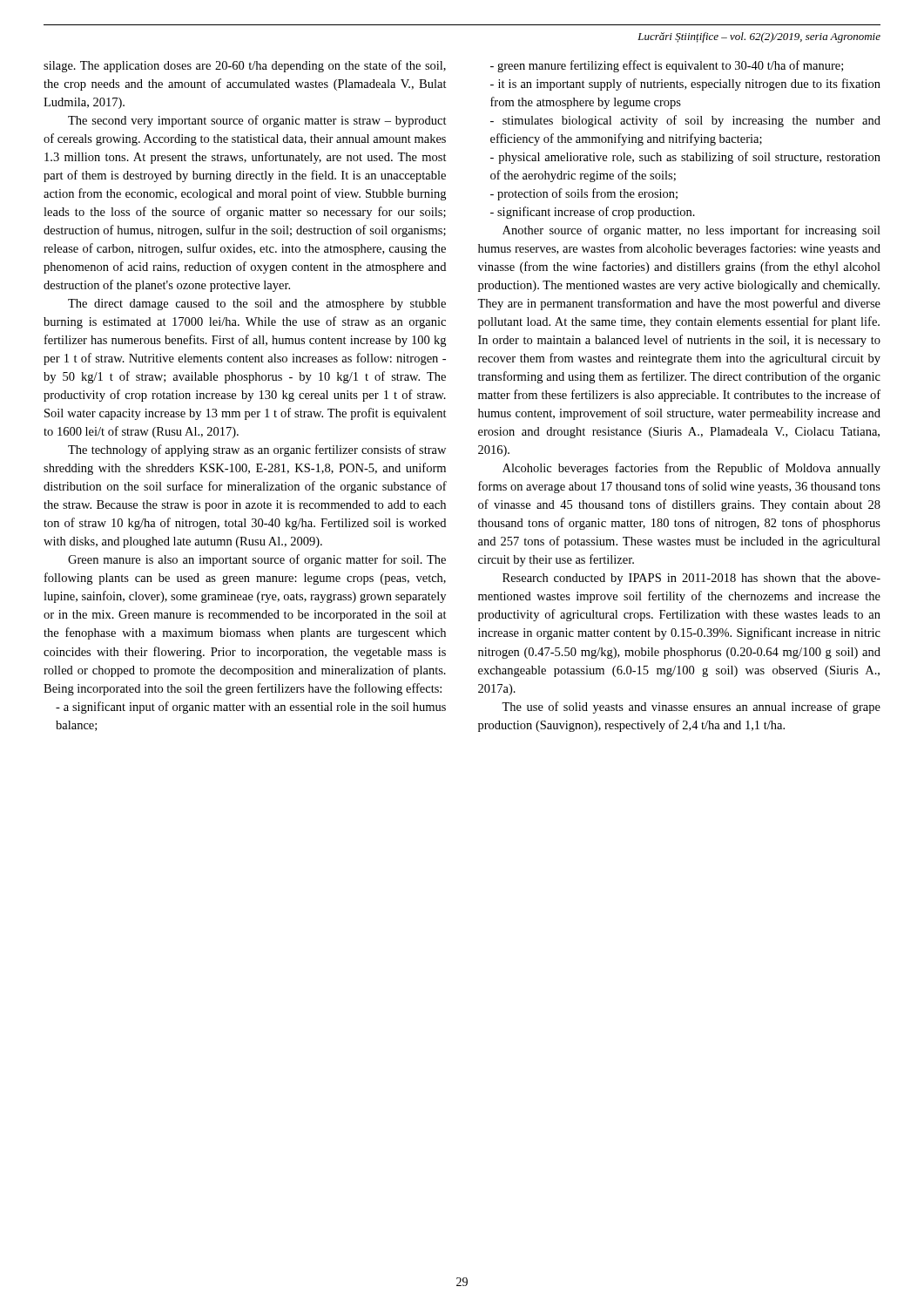Image resolution: width=924 pixels, height=1307 pixels.
Task: Select the element starting "green manure fertilizing effect"
Action: pyautogui.click(x=667, y=65)
